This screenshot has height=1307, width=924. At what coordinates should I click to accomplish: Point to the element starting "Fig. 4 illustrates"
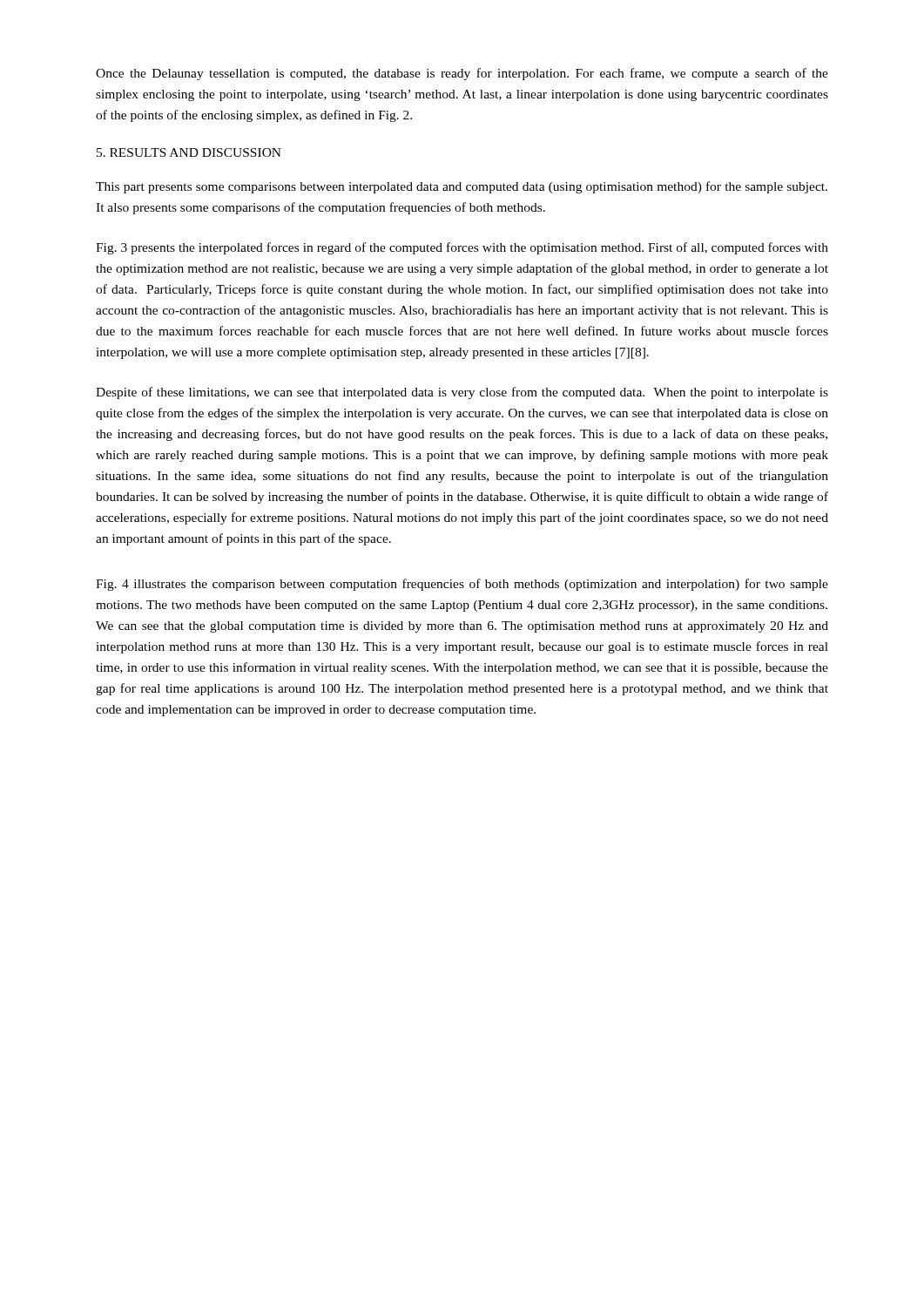462,646
